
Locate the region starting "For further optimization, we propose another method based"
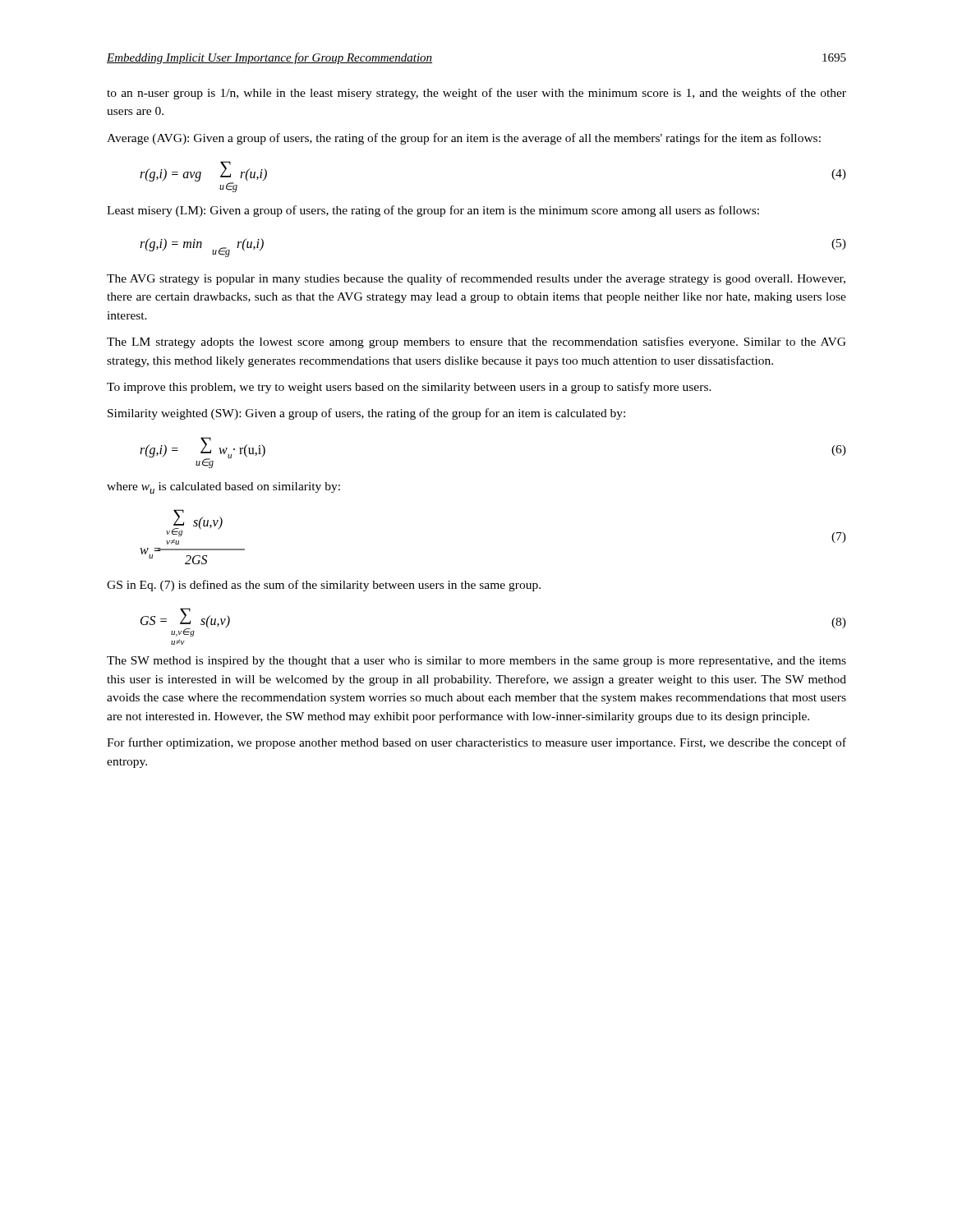476,751
